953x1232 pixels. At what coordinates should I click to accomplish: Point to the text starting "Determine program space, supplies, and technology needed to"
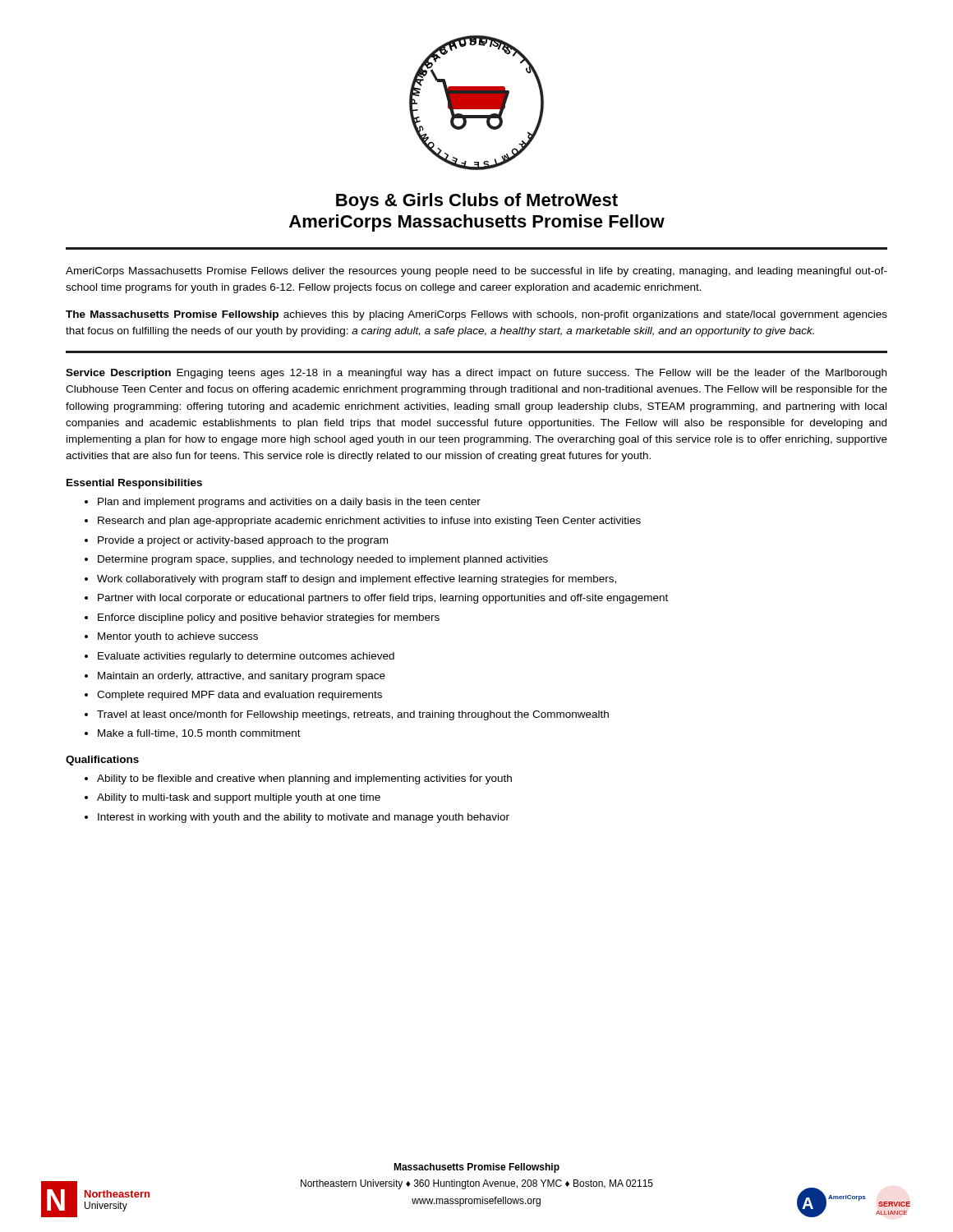[x=323, y=559]
